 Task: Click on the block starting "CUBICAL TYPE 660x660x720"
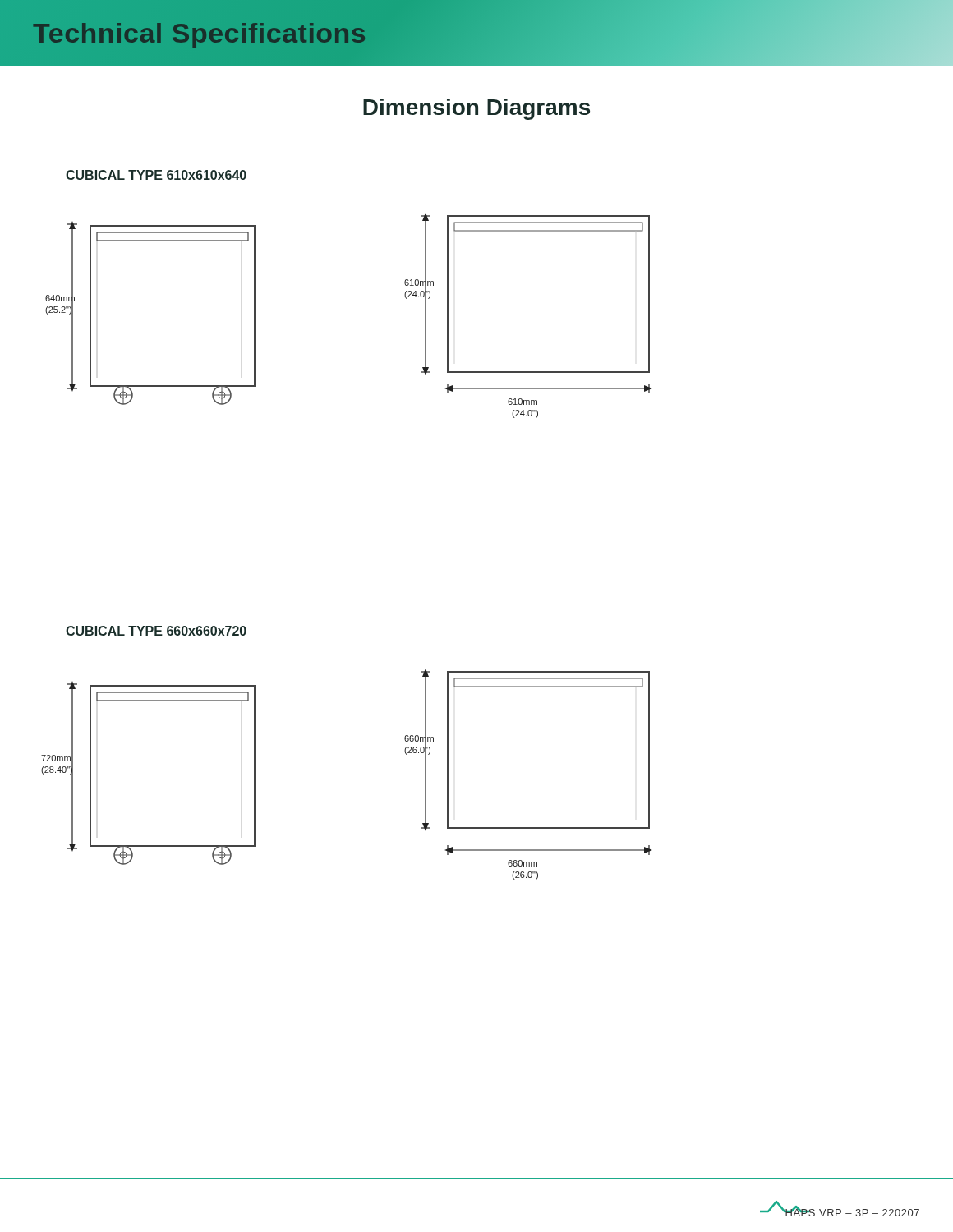(x=156, y=631)
